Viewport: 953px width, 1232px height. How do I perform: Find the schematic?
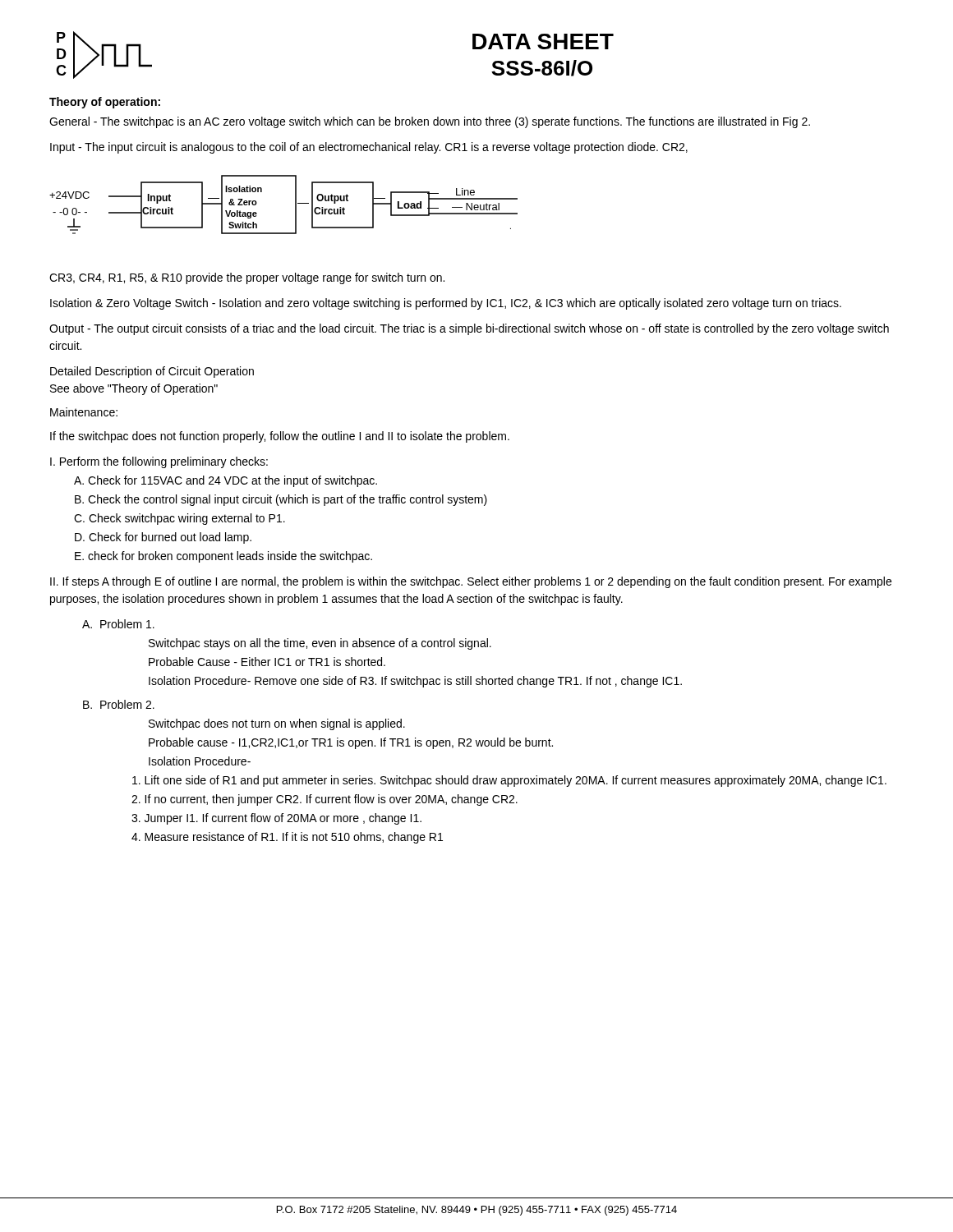click(476, 213)
